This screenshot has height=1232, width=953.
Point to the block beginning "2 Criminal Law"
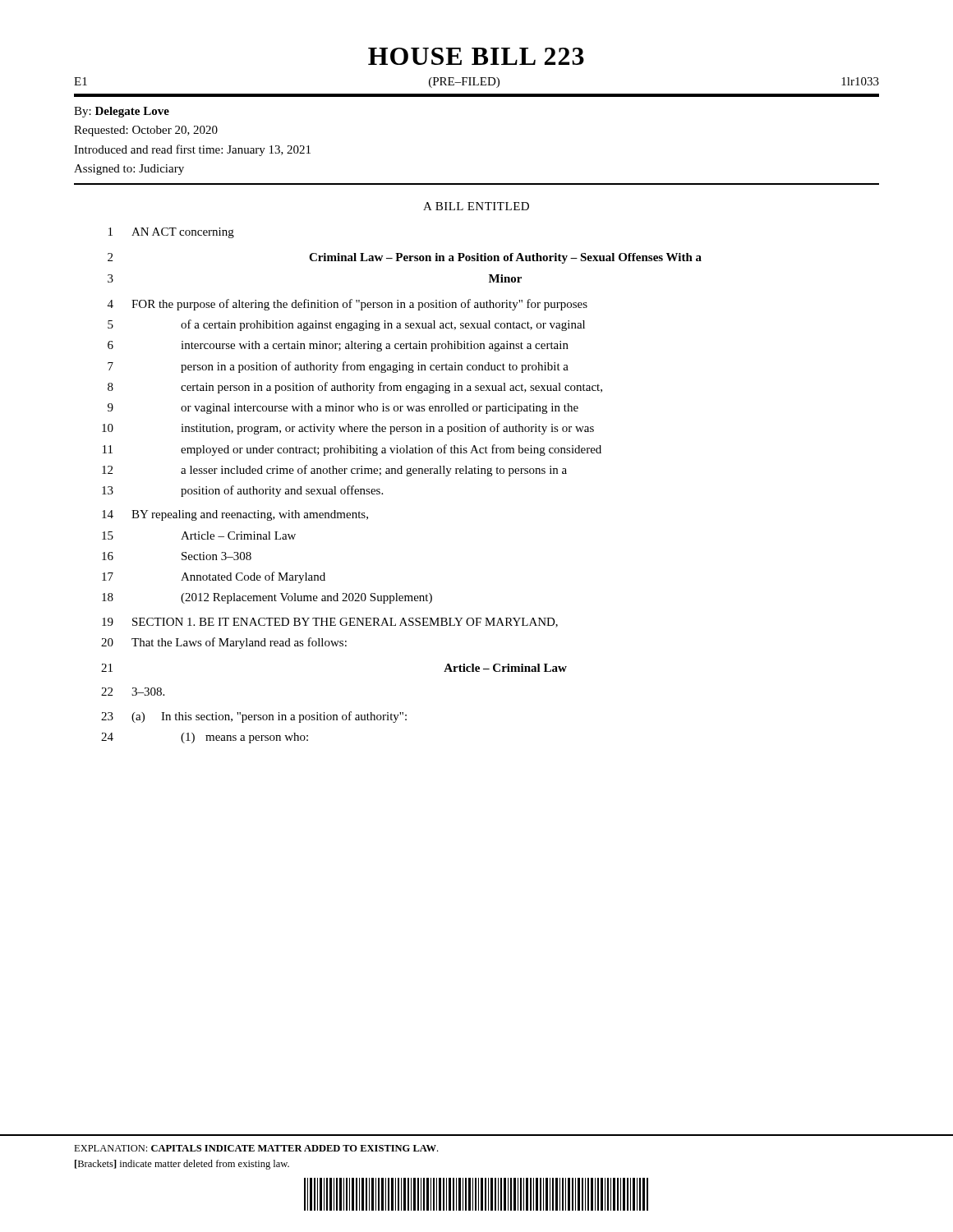476,258
